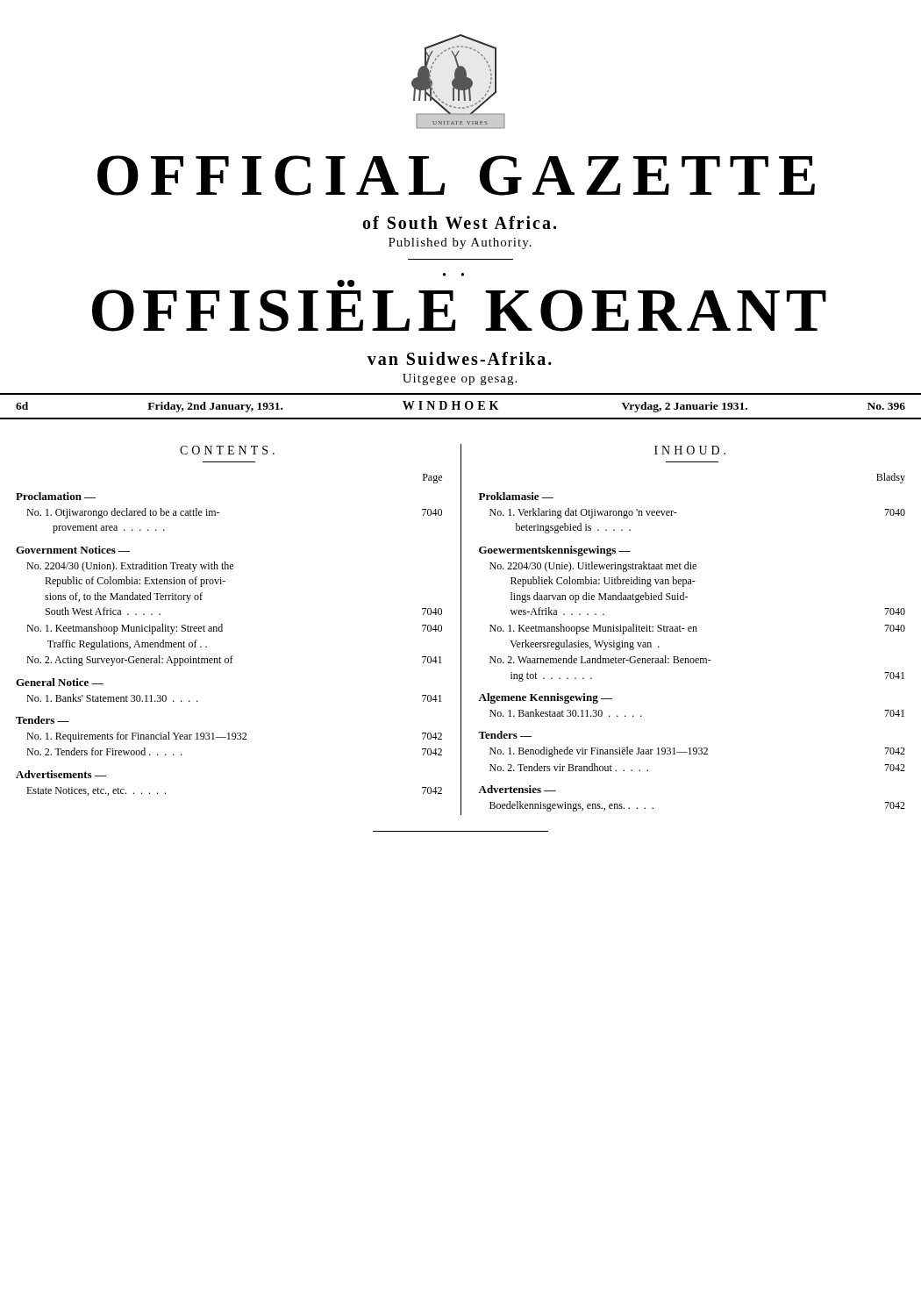This screenshot has height=1316, width=921.
Task: Find "General Notice —" on this page
Action: (x=59, y=682)
